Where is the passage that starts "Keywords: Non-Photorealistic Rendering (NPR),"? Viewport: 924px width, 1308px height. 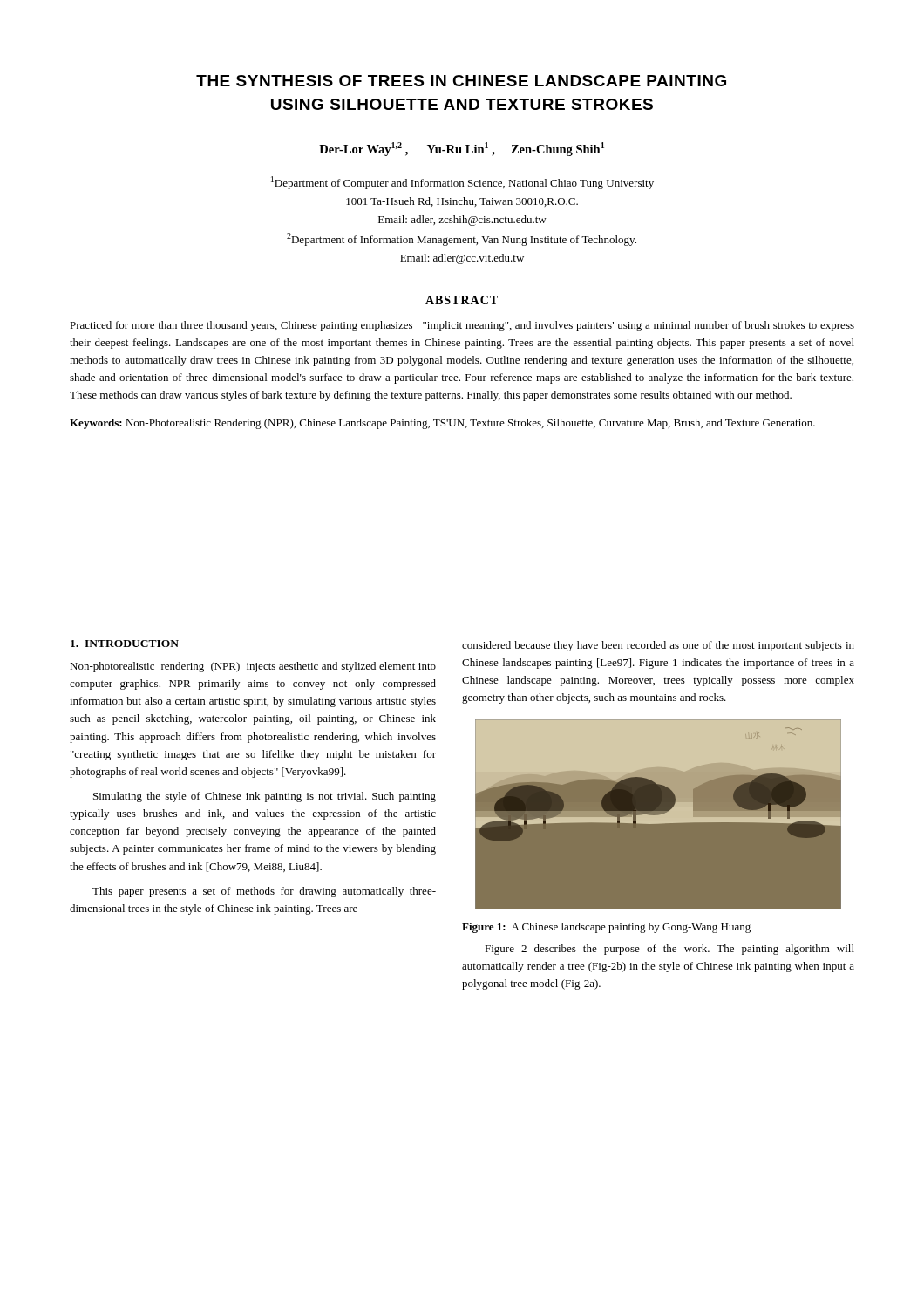point(443,423)
